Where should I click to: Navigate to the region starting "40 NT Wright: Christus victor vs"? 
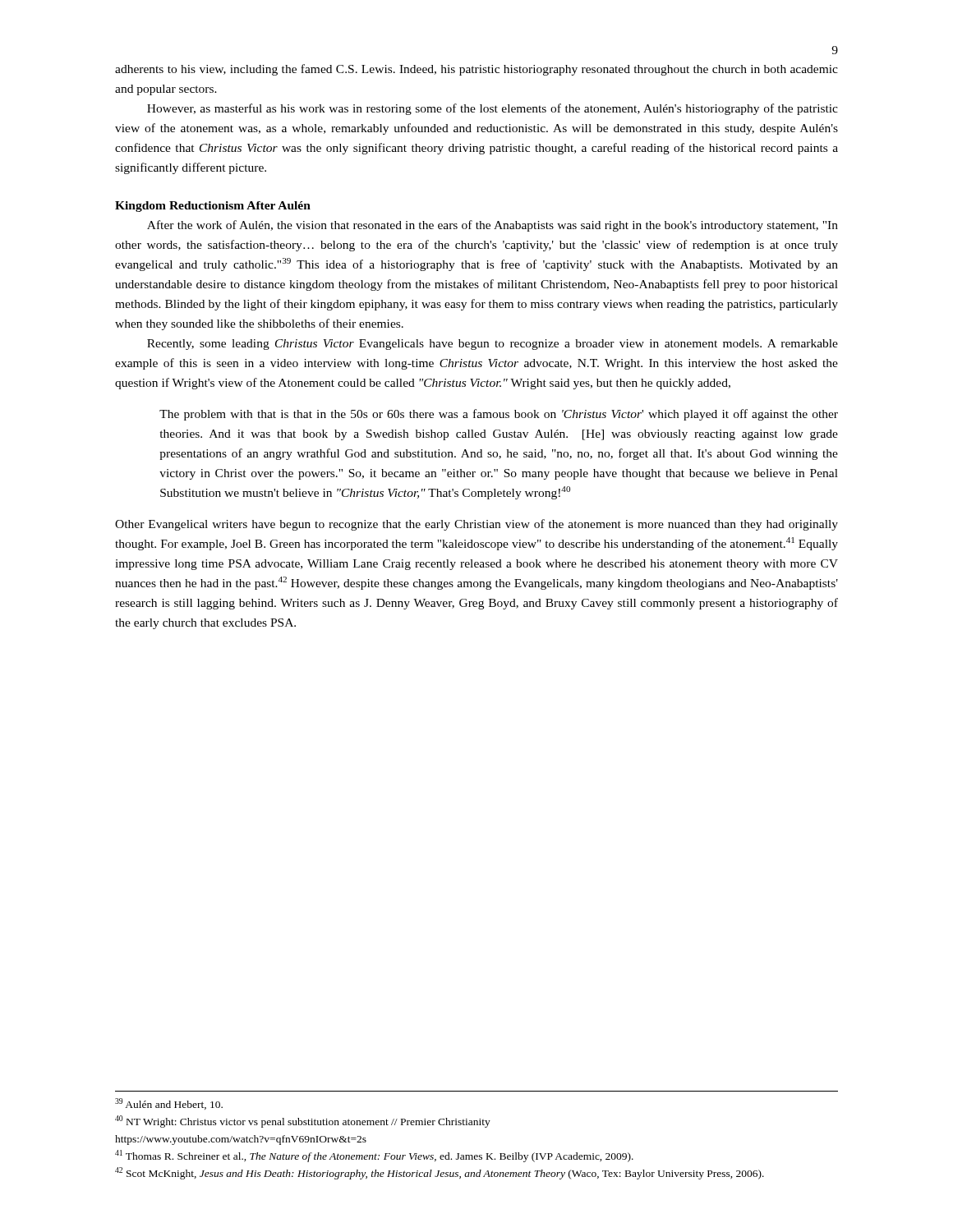point(476,1131)
